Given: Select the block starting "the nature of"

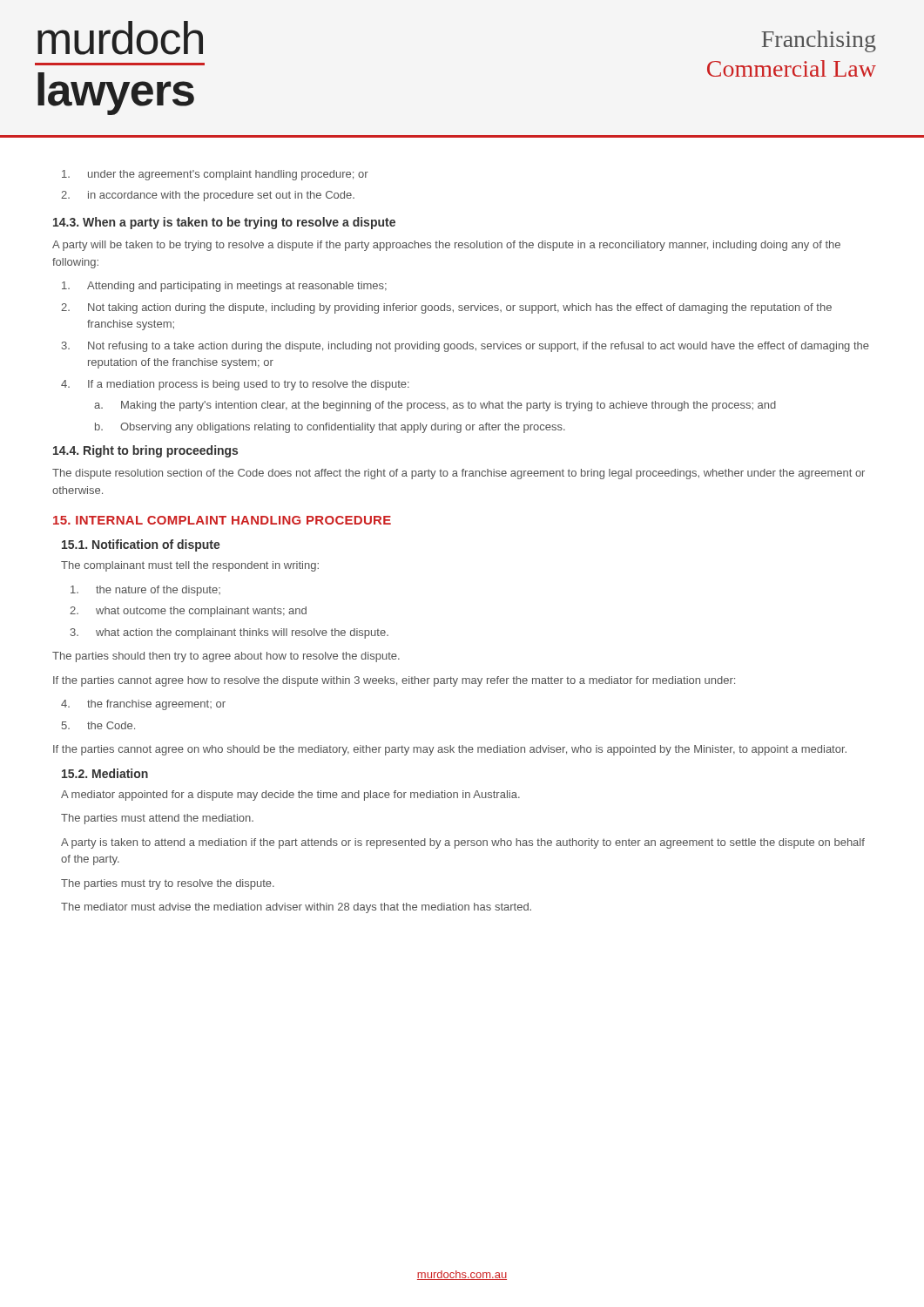Looking at the screenshot, I should point(141,589).
